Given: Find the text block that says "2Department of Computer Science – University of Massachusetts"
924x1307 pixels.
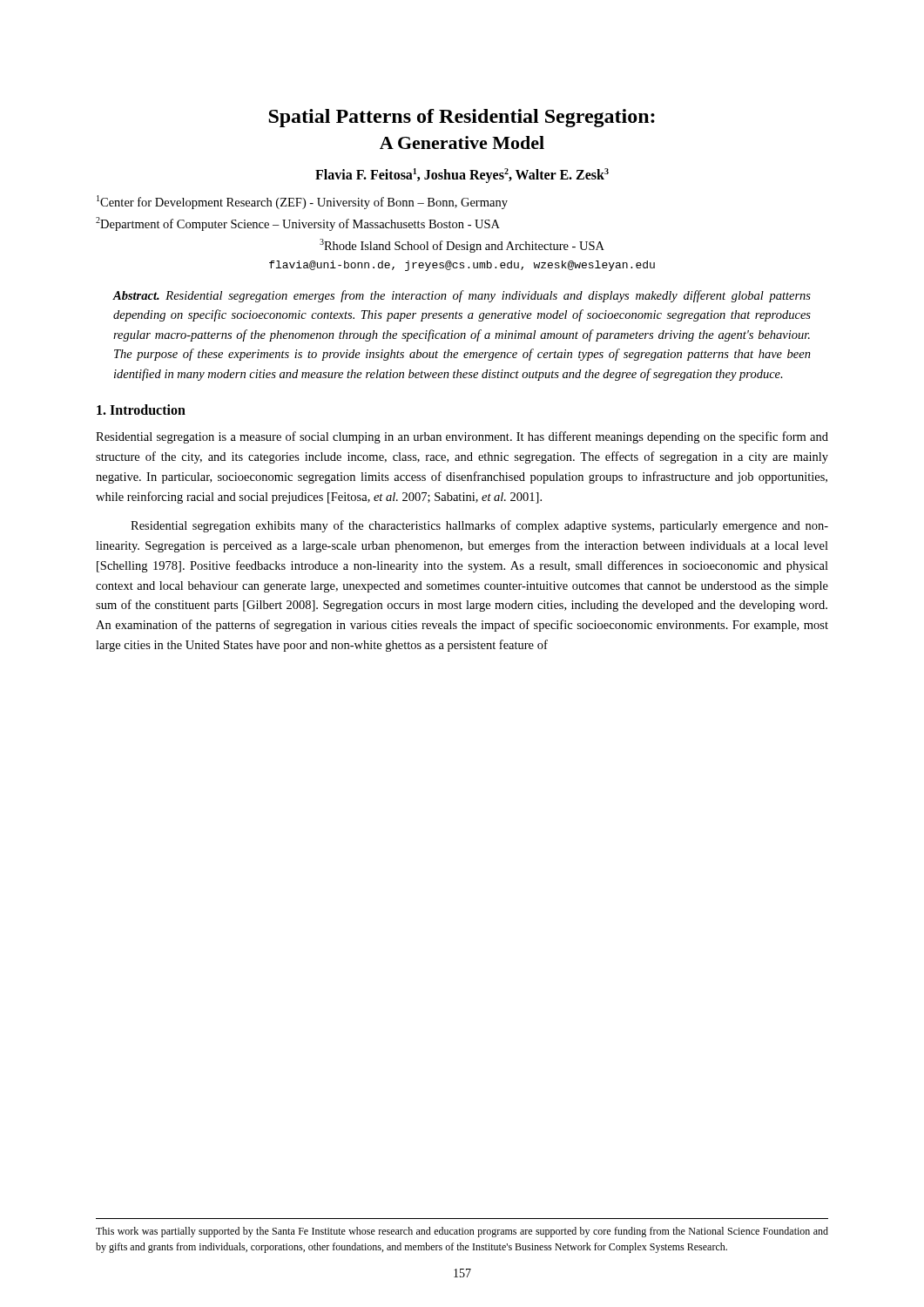Looking at the screenshot, I should point(298,223).
